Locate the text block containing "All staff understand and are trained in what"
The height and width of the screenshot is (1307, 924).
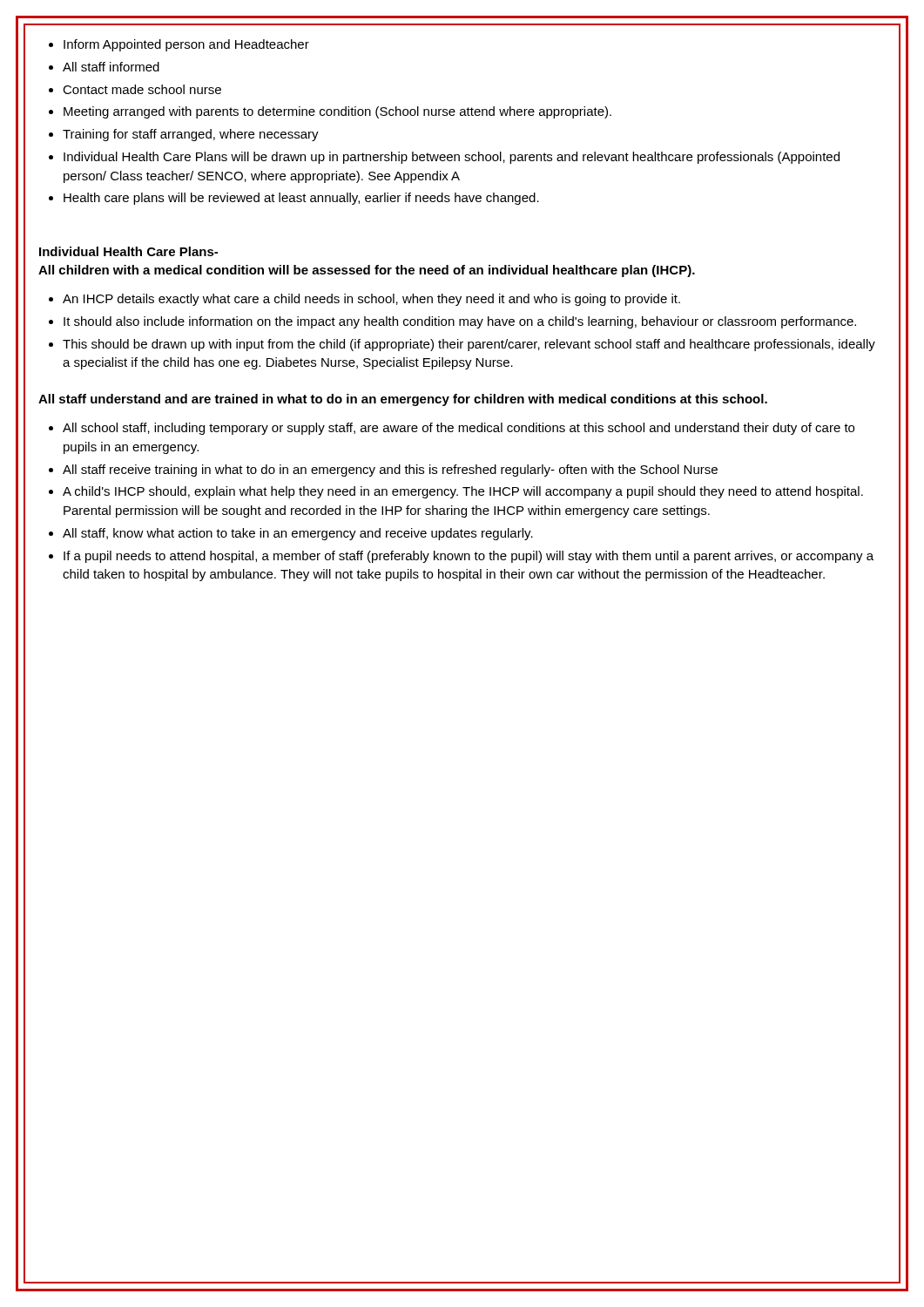coord(403,399)
